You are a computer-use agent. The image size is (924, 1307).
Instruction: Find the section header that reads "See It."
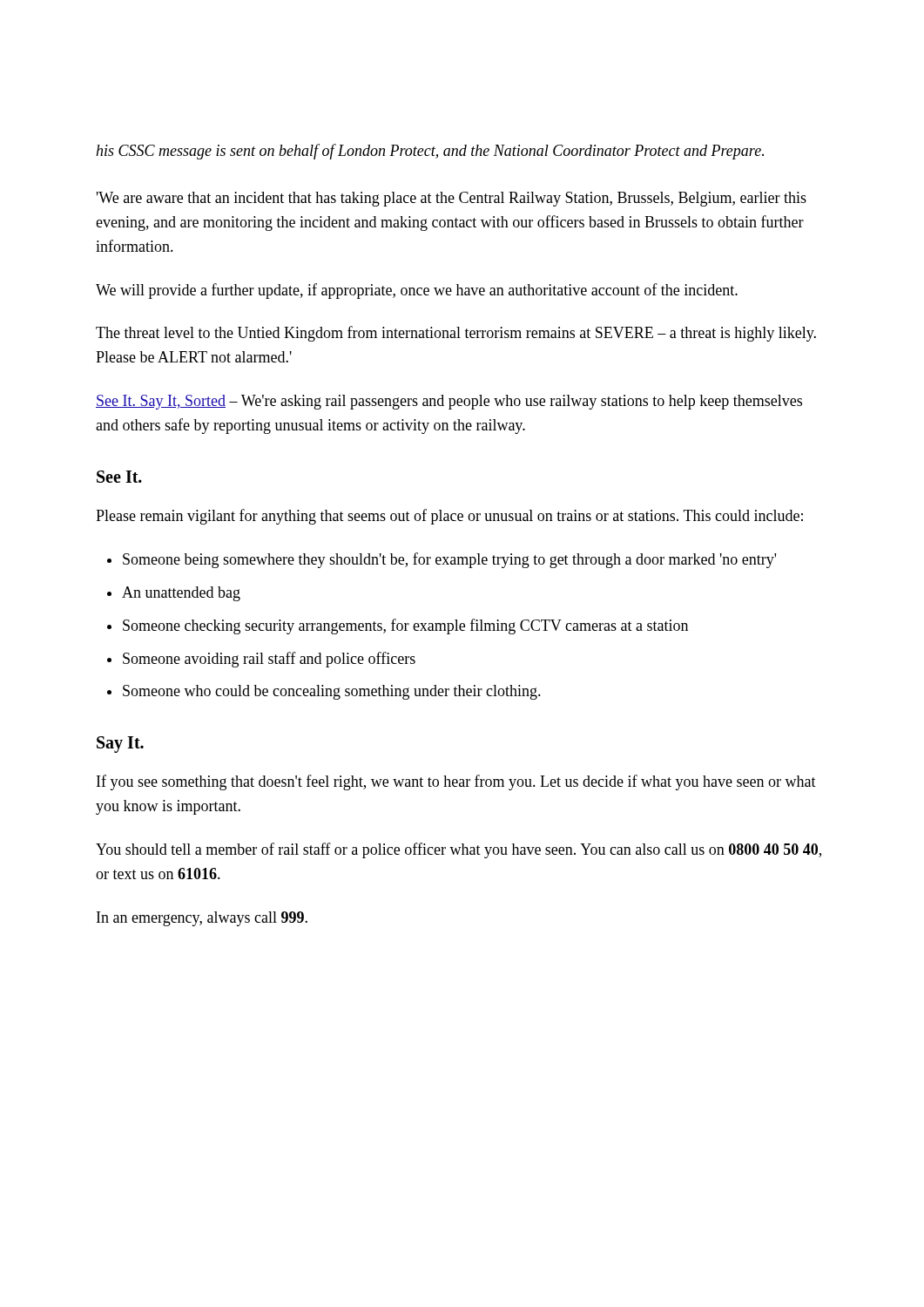[119, 477]
